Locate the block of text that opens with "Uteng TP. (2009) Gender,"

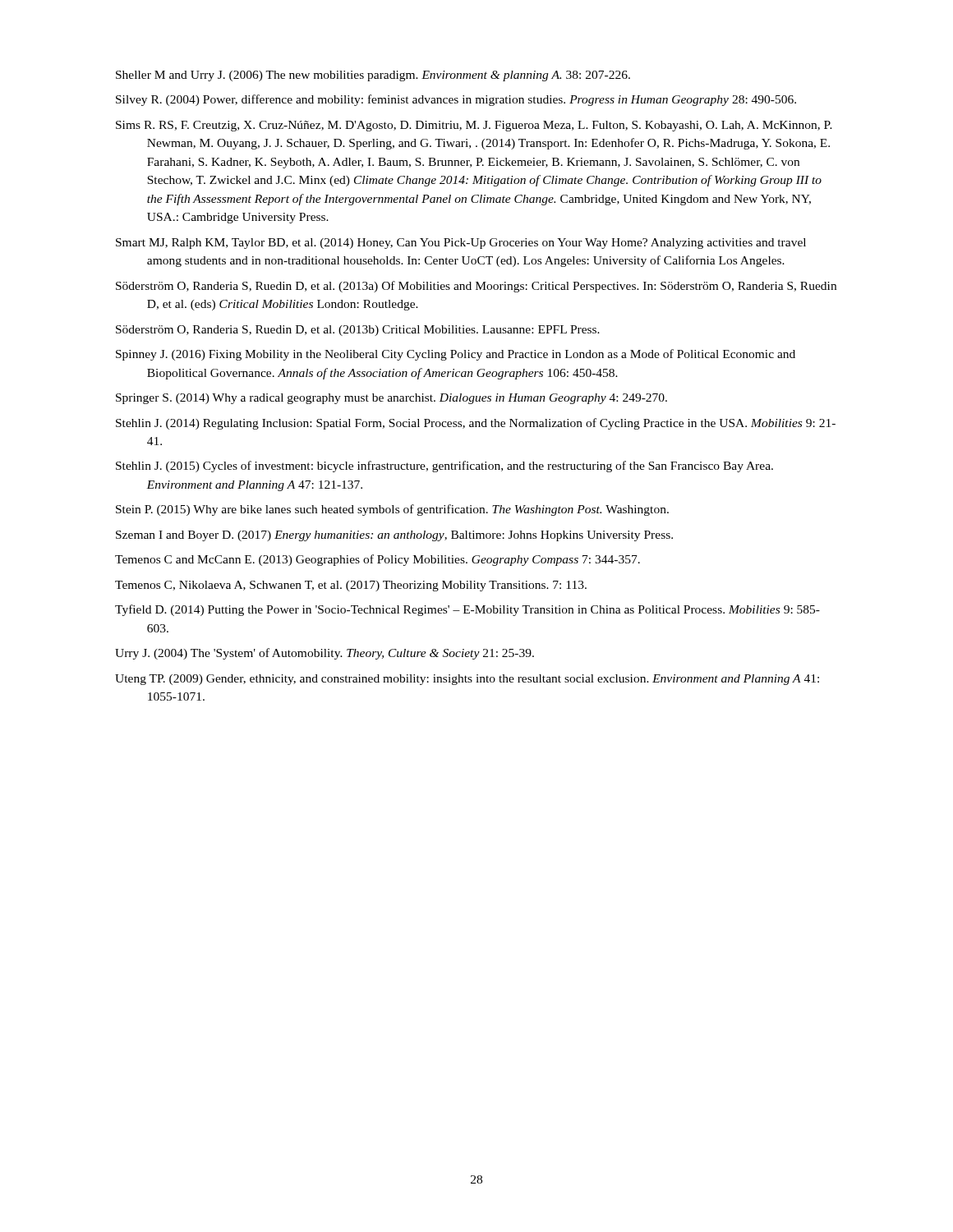[468, 687]
